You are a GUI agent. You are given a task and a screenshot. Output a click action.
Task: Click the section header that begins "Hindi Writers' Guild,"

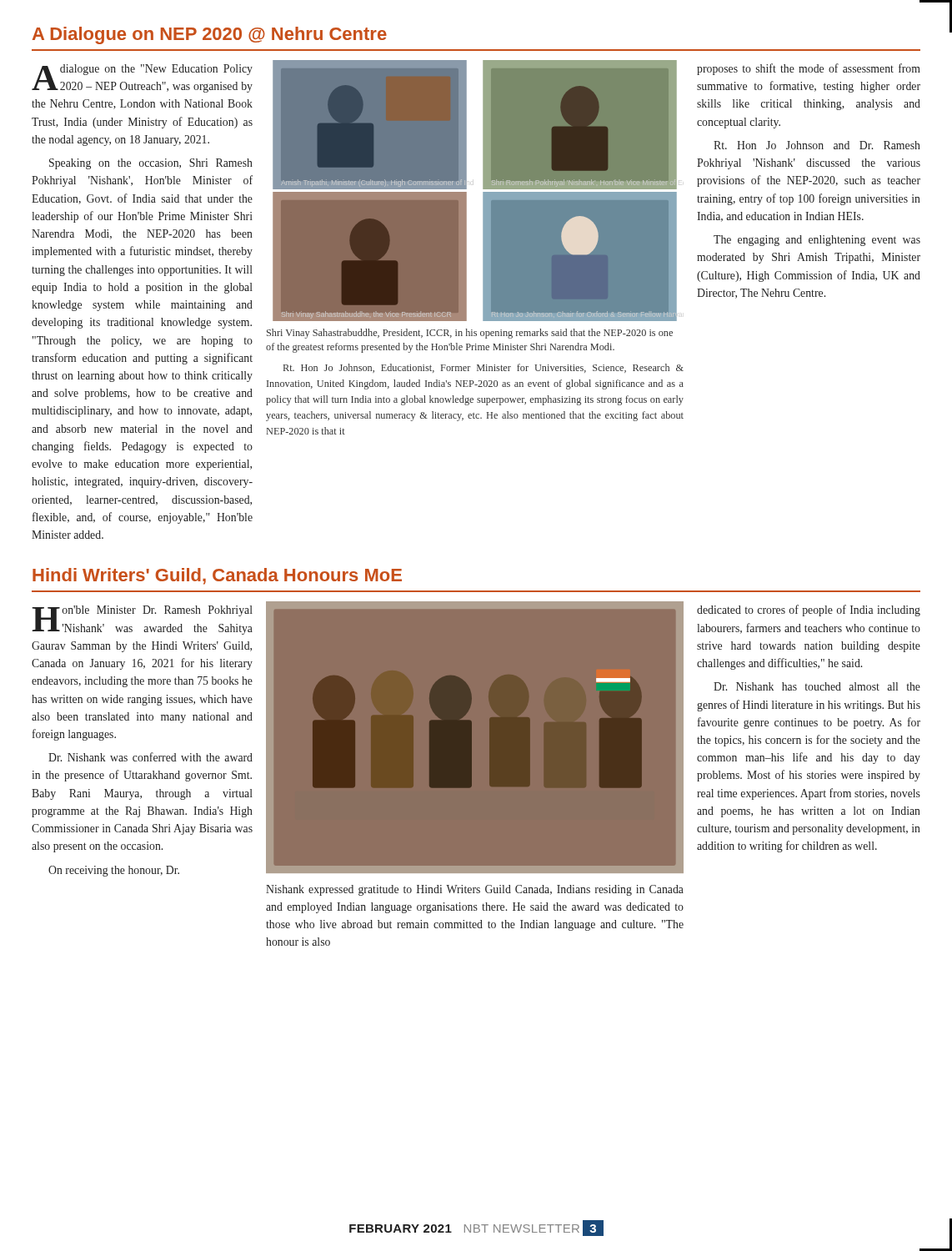point(217,575)
